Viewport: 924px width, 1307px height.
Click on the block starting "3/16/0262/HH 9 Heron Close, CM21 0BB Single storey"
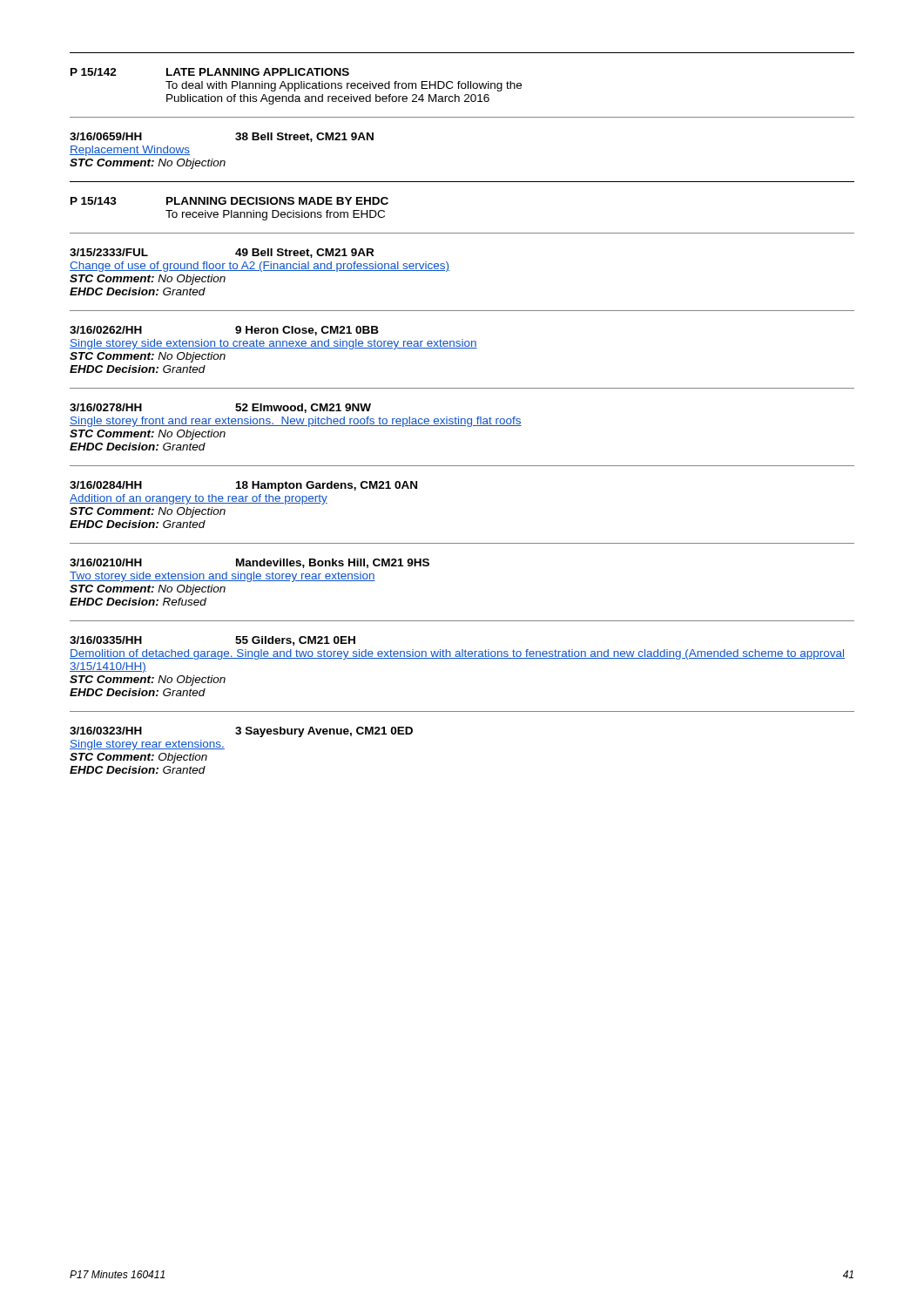coord(462,349)
